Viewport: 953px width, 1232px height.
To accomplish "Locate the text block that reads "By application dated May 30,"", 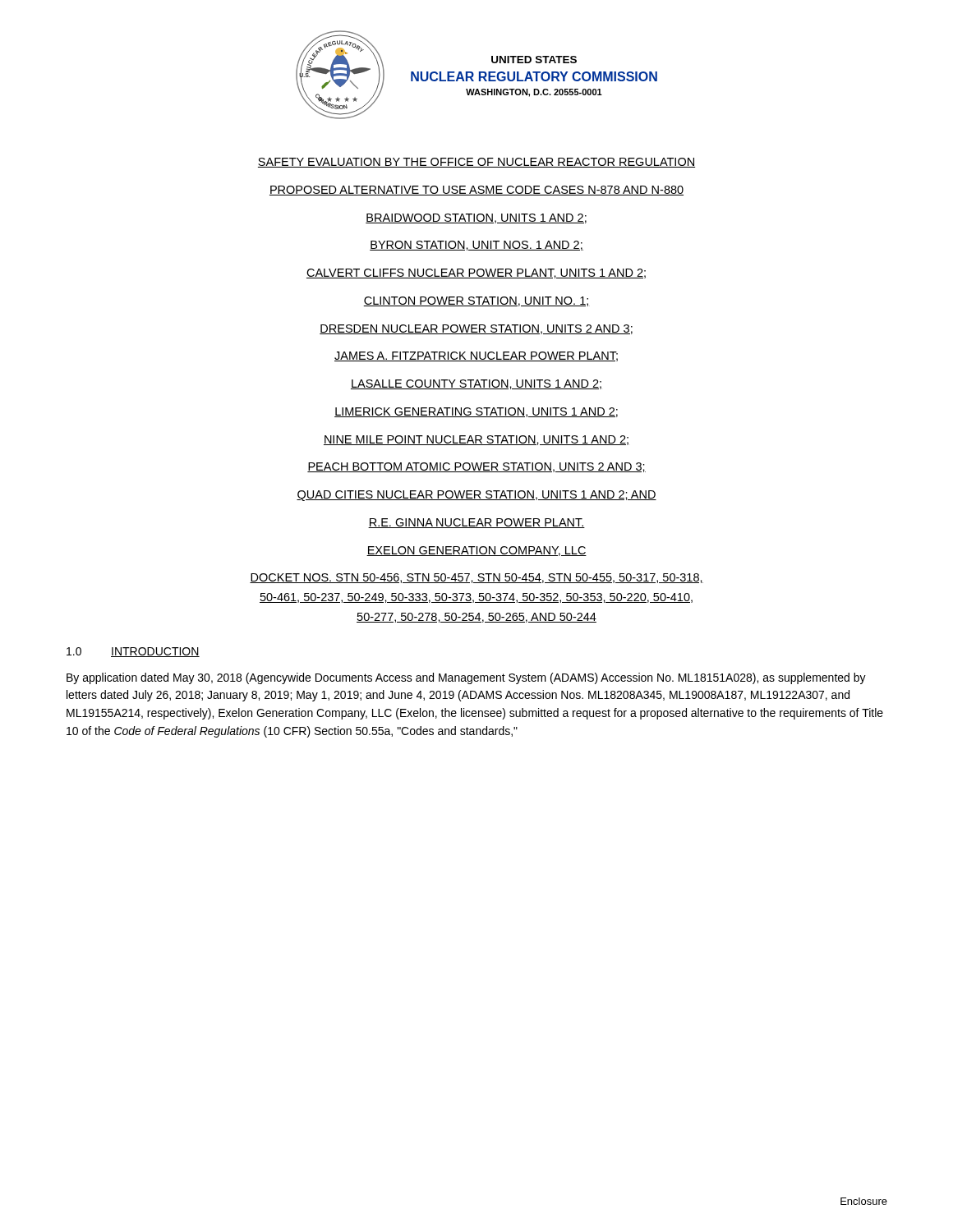I will [x=474, y=704].
